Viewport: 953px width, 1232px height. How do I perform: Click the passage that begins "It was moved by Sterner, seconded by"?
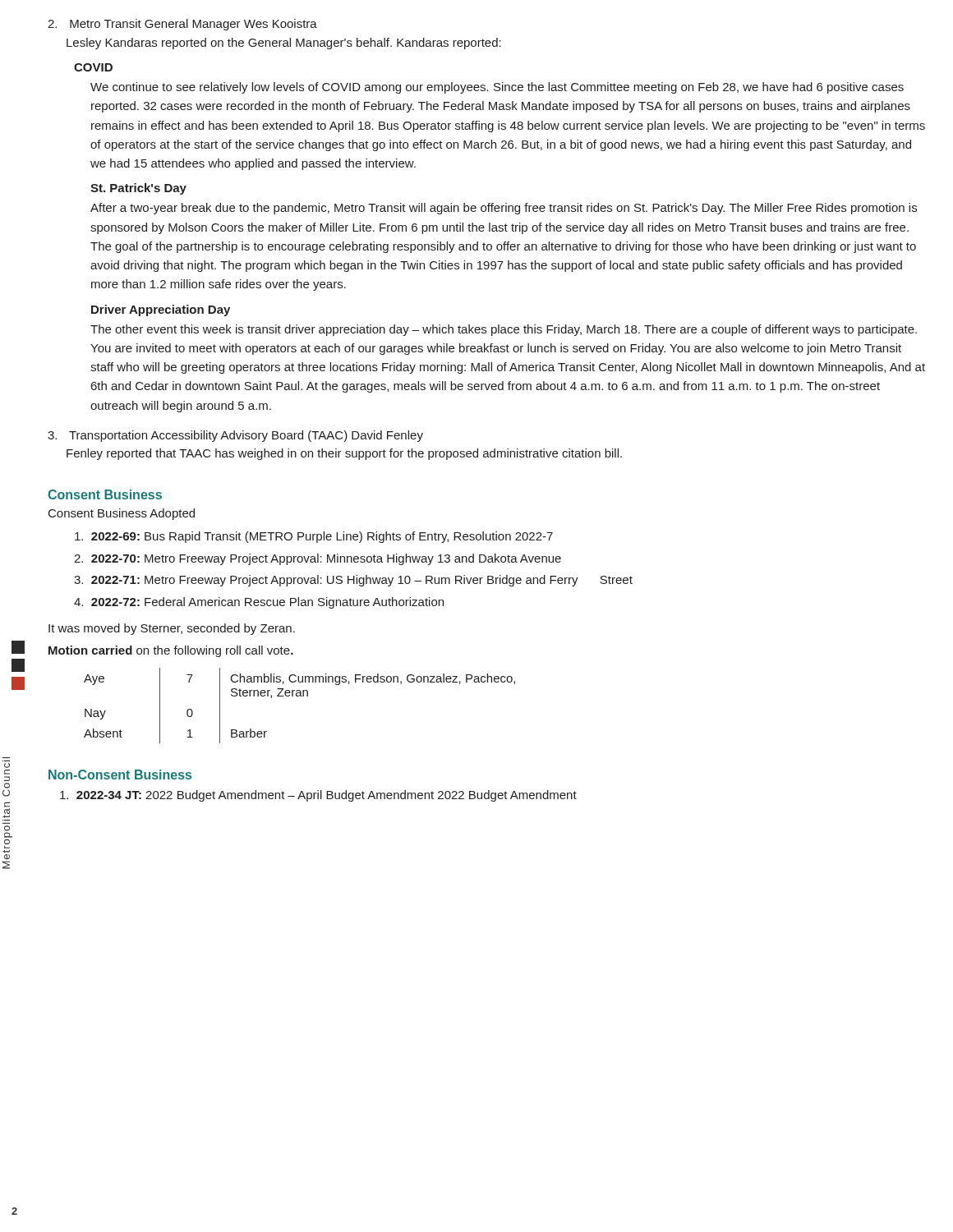pos(172,628)
